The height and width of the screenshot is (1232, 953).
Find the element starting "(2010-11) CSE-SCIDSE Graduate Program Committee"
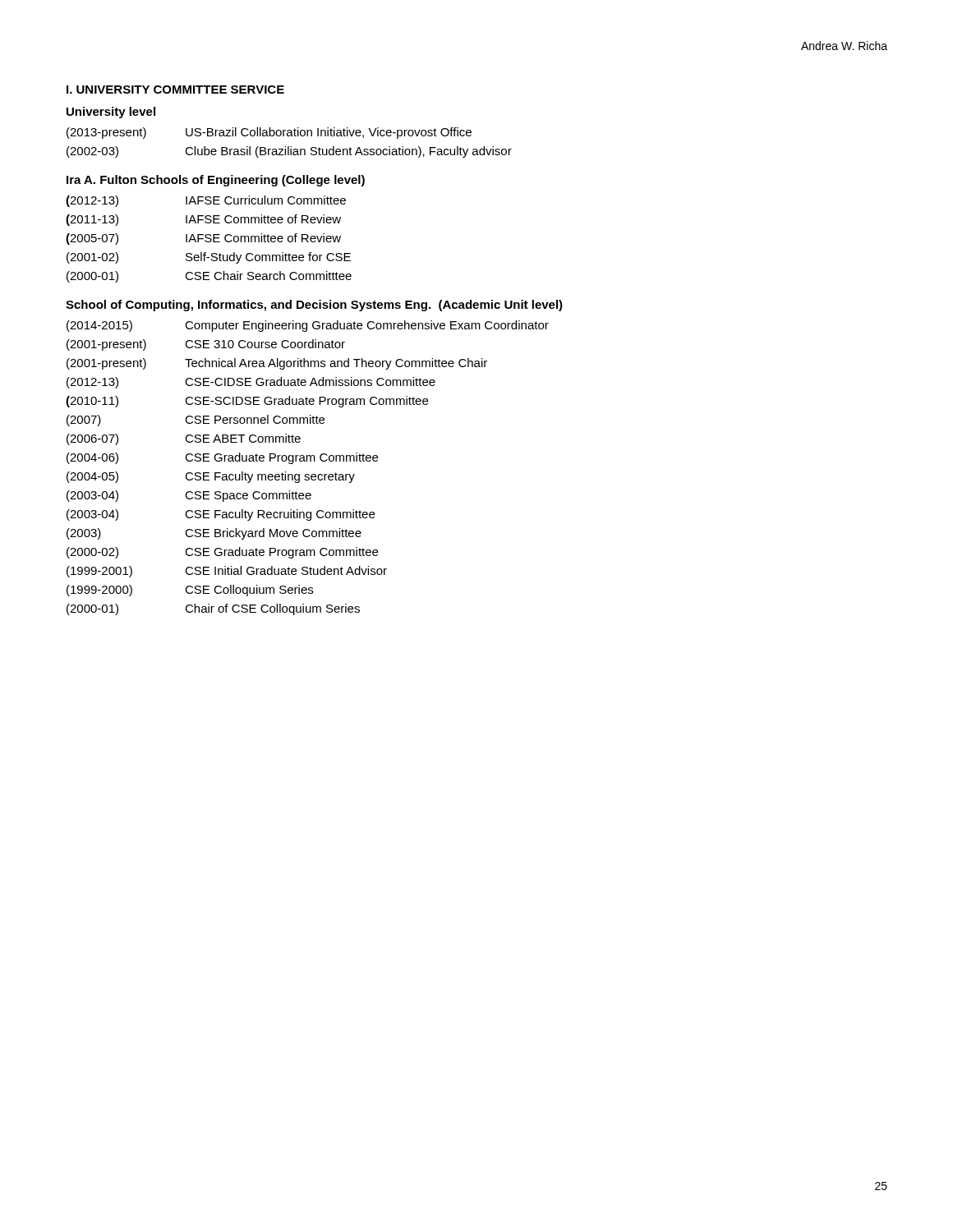(247, 402)
